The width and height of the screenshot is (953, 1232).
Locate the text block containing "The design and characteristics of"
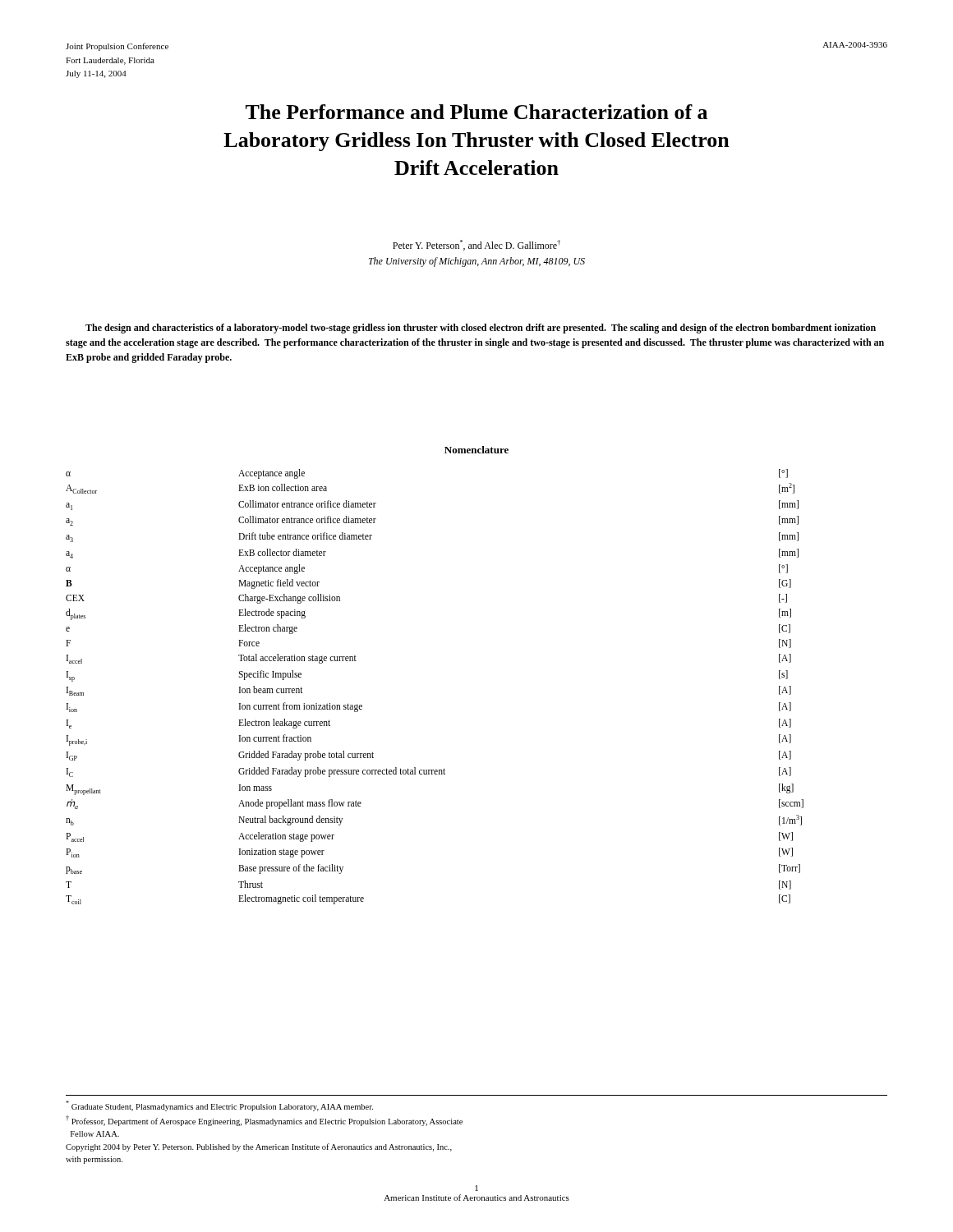tap(475, 342)
